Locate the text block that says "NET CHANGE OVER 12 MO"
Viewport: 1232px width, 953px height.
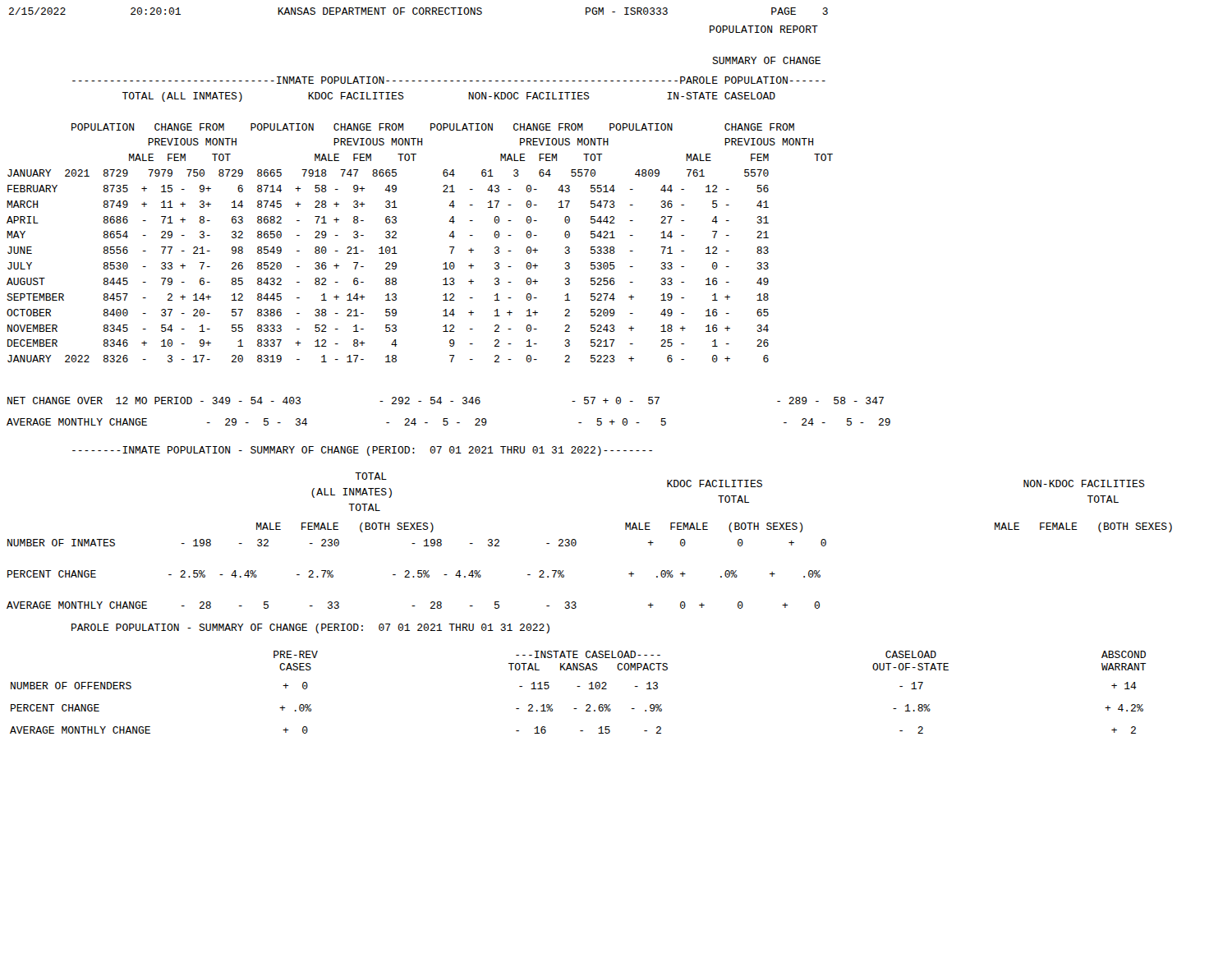616,402
